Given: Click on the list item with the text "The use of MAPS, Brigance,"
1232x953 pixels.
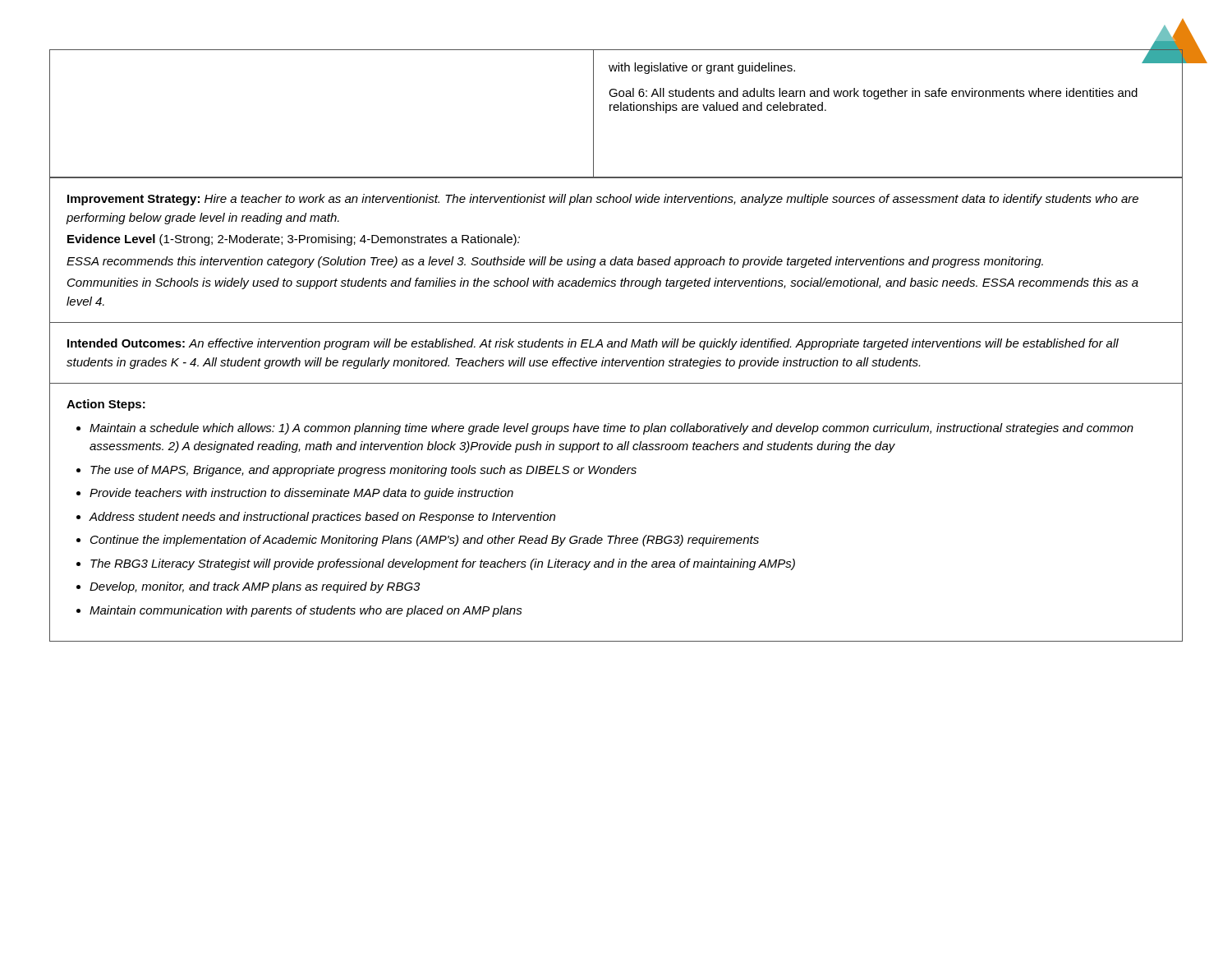Looking at the screenshot, I should 363,469.
